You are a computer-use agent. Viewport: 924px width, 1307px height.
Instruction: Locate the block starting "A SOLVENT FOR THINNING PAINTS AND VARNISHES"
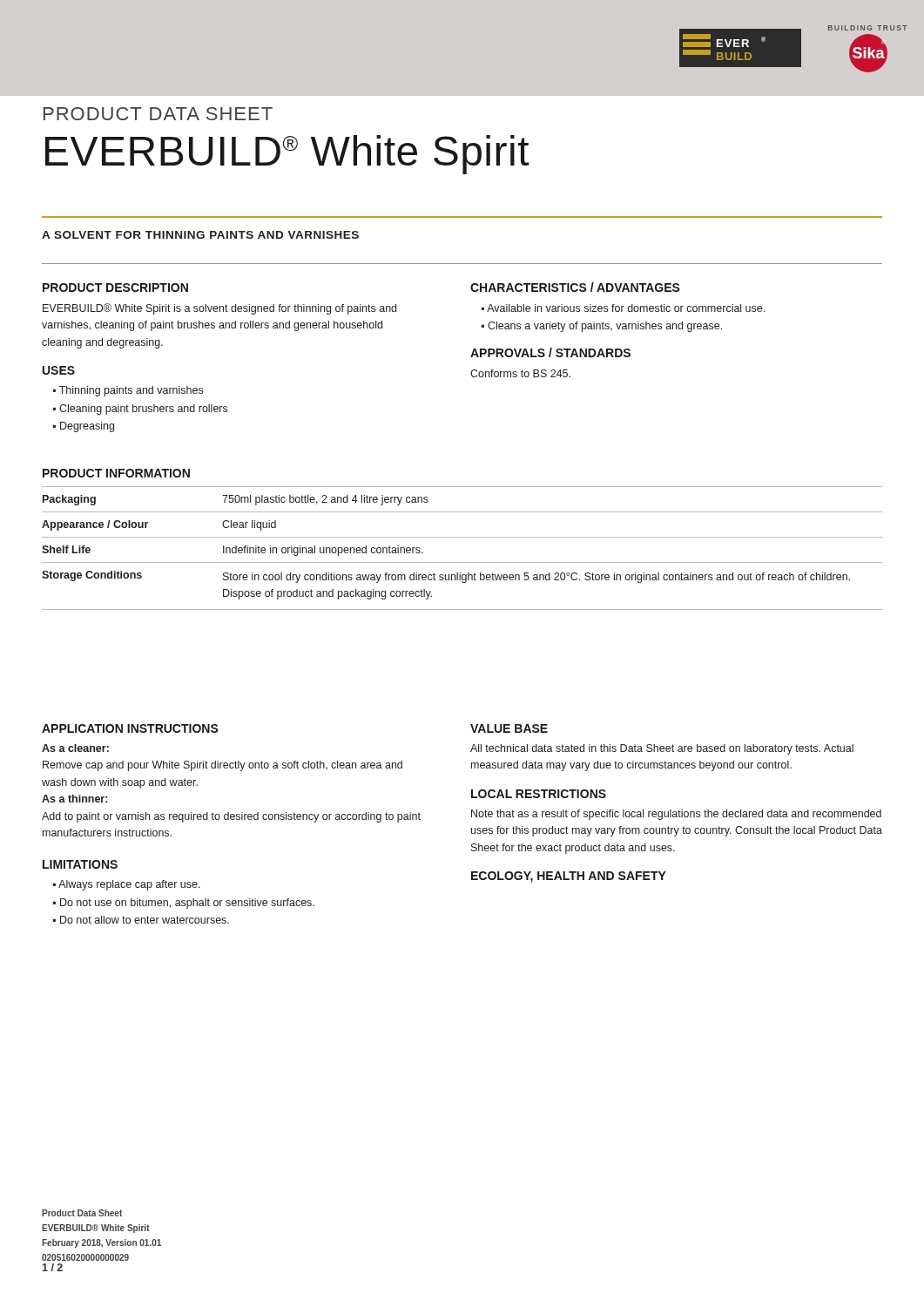[201, 235]
